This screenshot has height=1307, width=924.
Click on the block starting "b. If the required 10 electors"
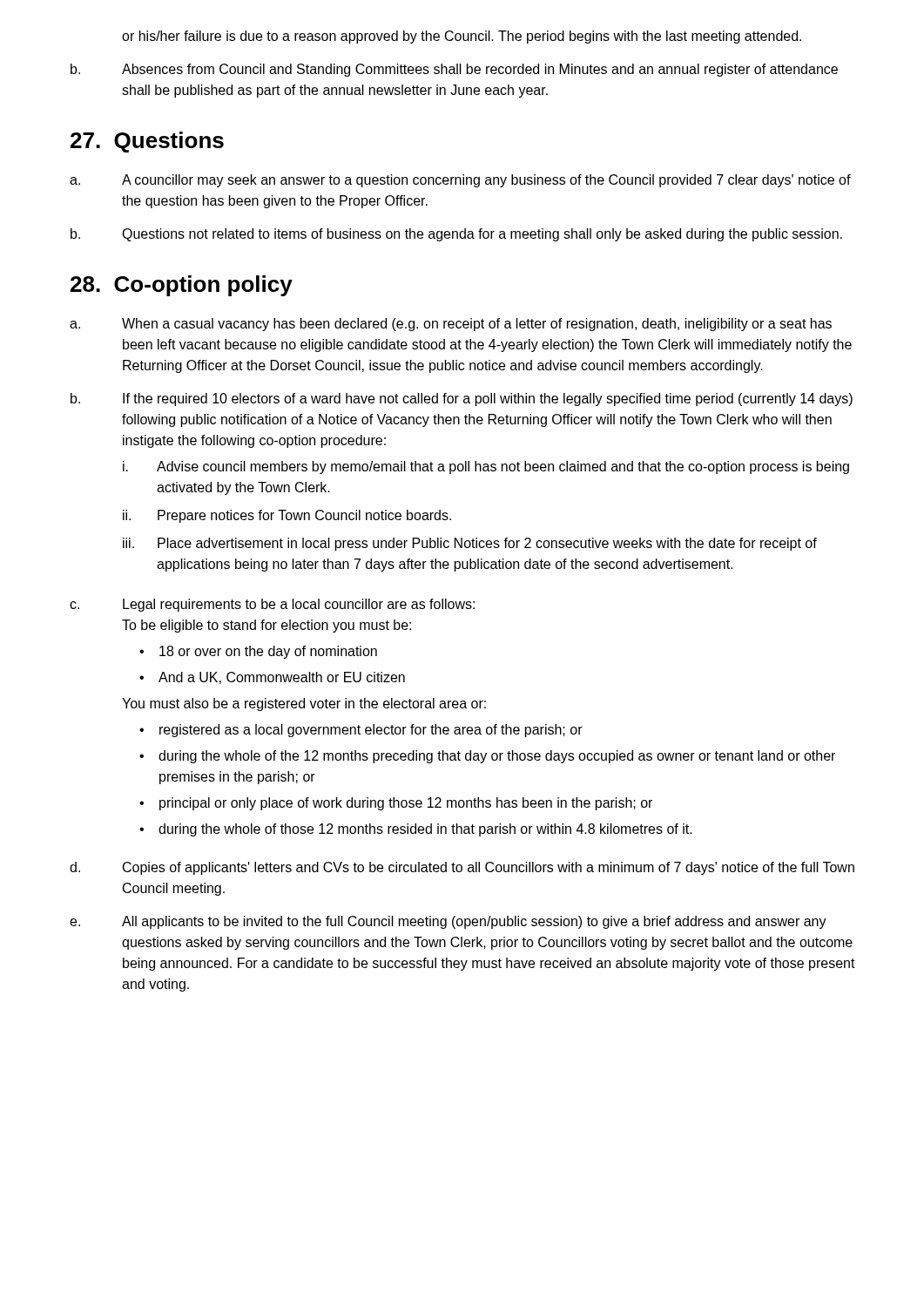[x=462, y=400]
